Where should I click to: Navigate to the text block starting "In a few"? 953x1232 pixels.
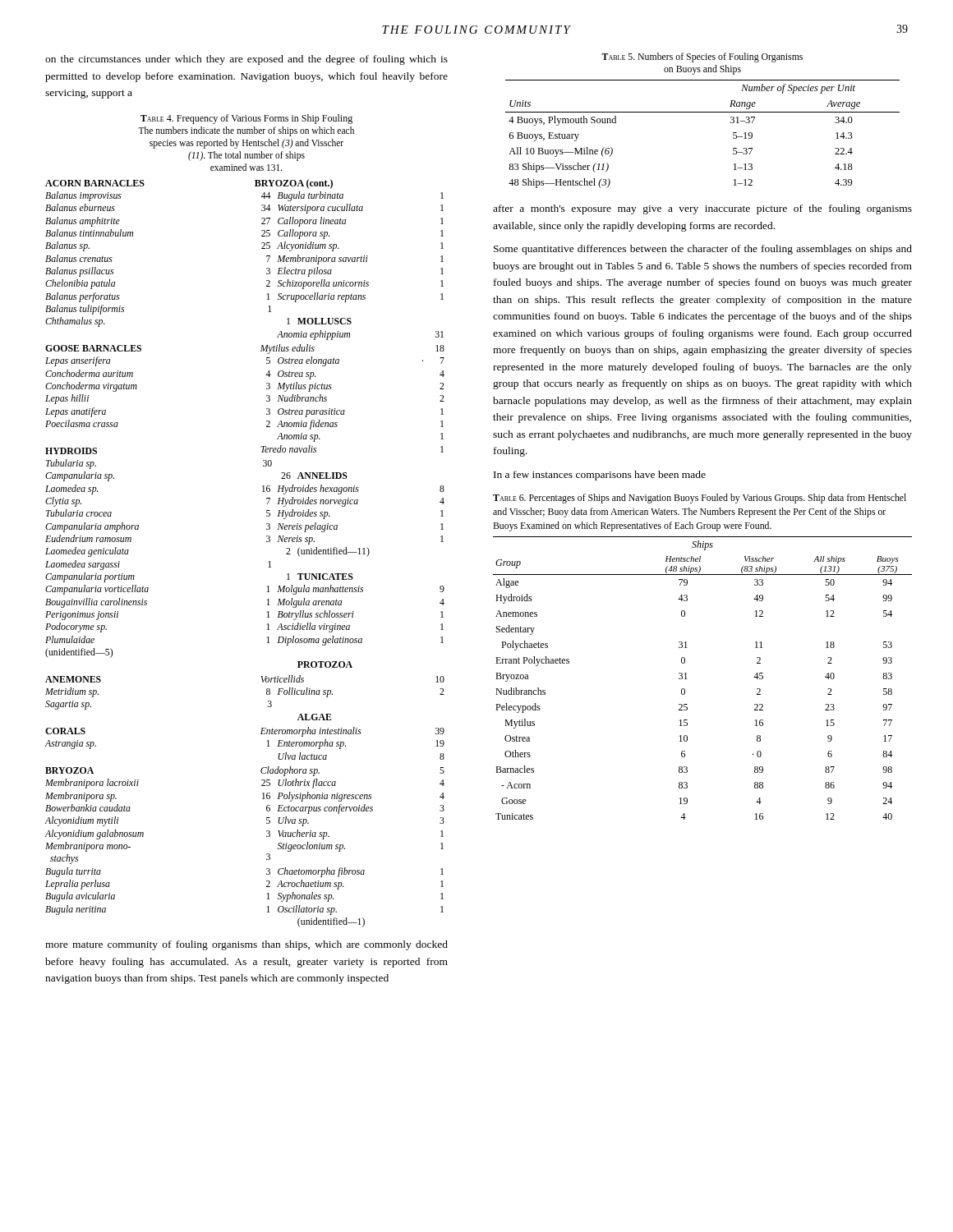point(599,474)
